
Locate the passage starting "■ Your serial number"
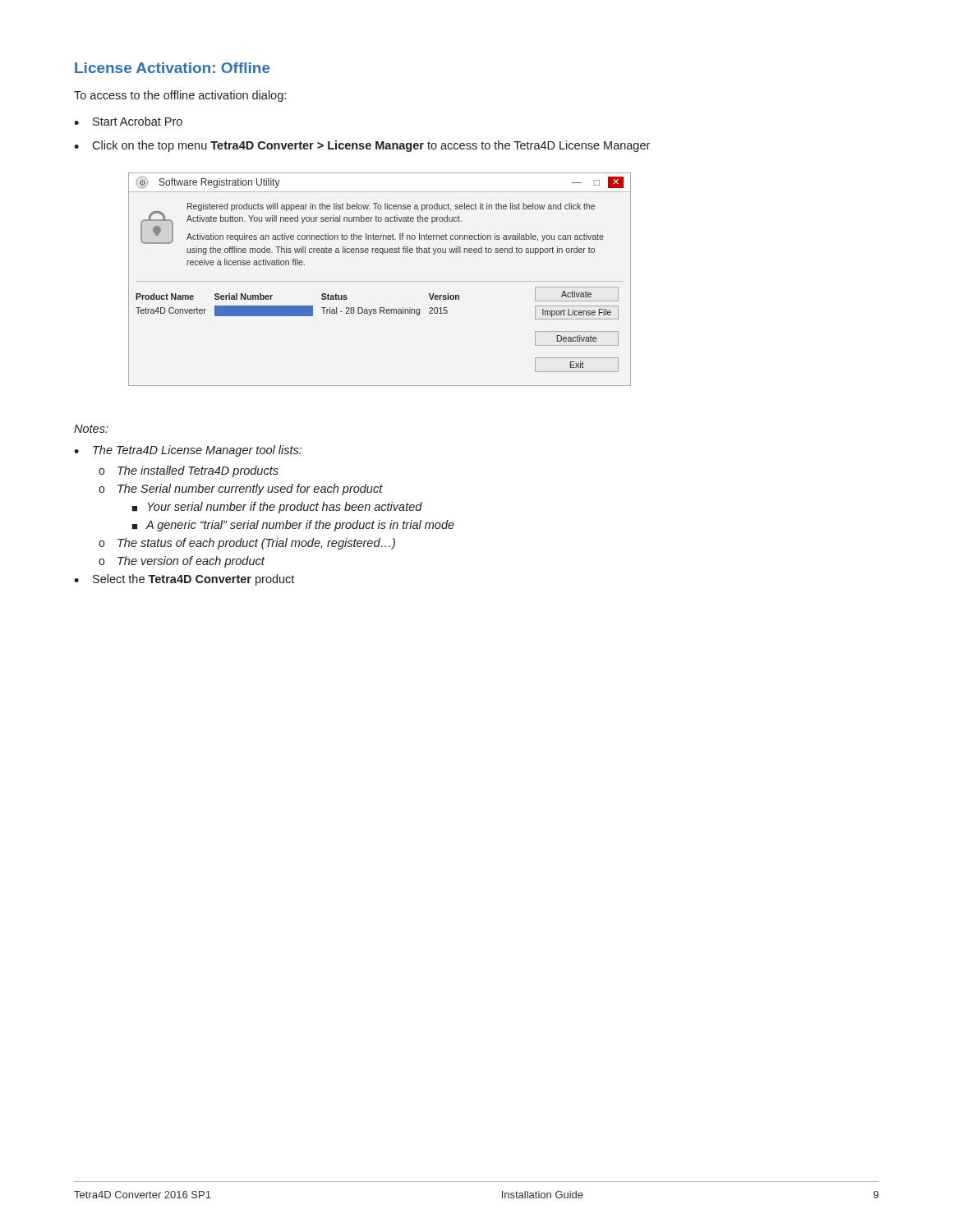pyautogui.click(x=277, y=507)
